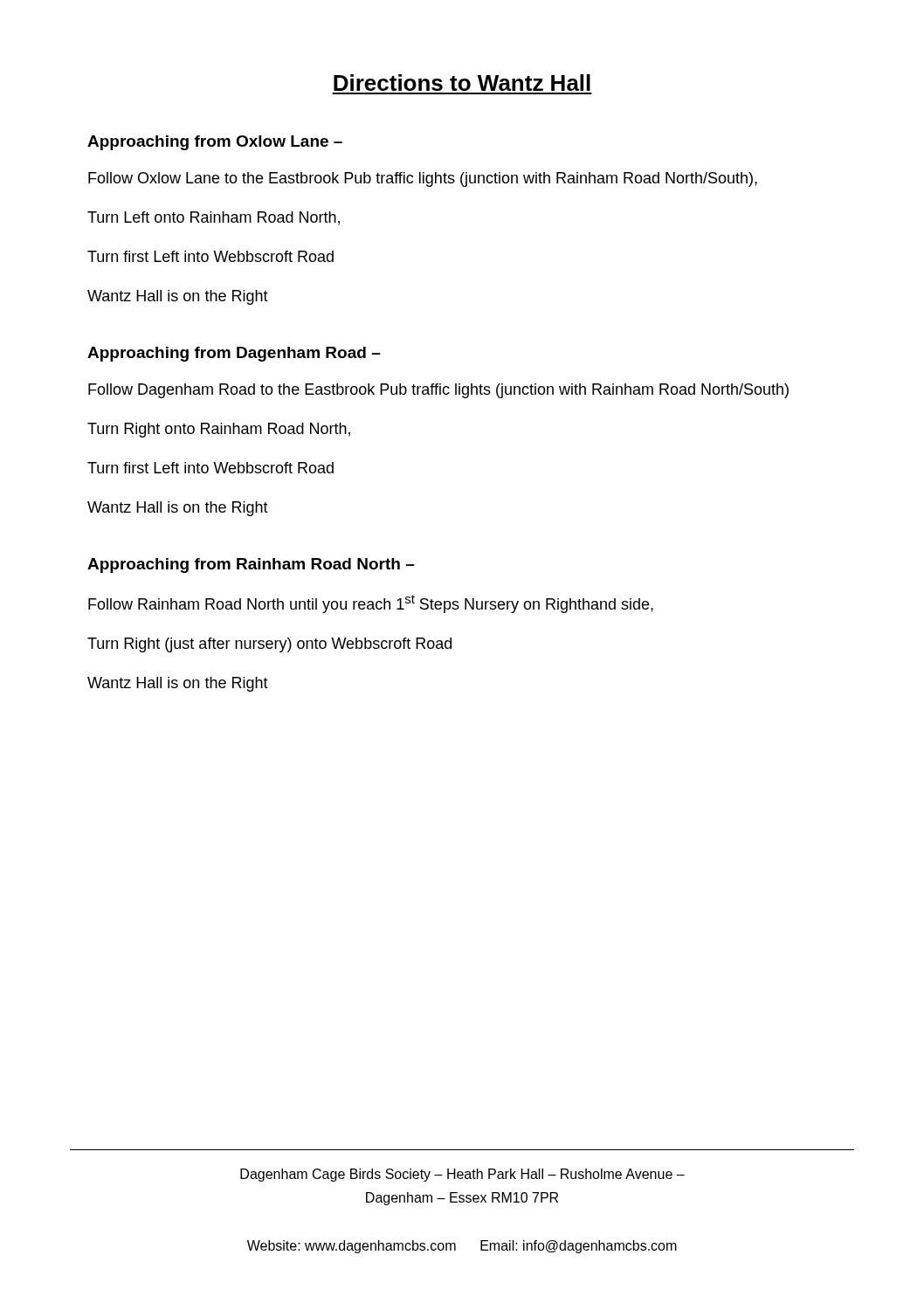Locate the section header that reads "Approaching from Rainham Road North –"
The image size is (924, 1310).
click(251, 564)
